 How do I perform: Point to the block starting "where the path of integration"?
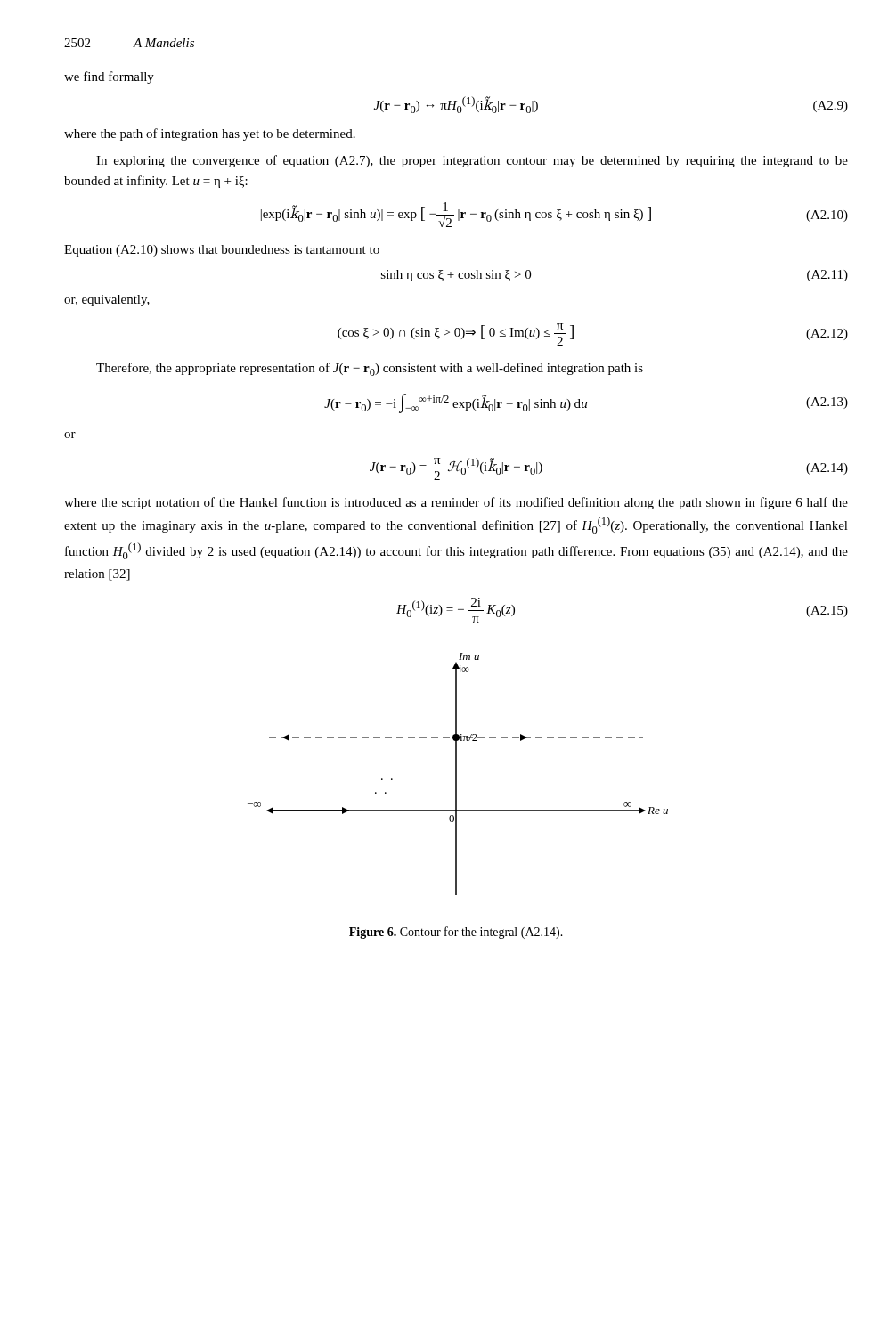pyautogui.click(x=210, y=133)
